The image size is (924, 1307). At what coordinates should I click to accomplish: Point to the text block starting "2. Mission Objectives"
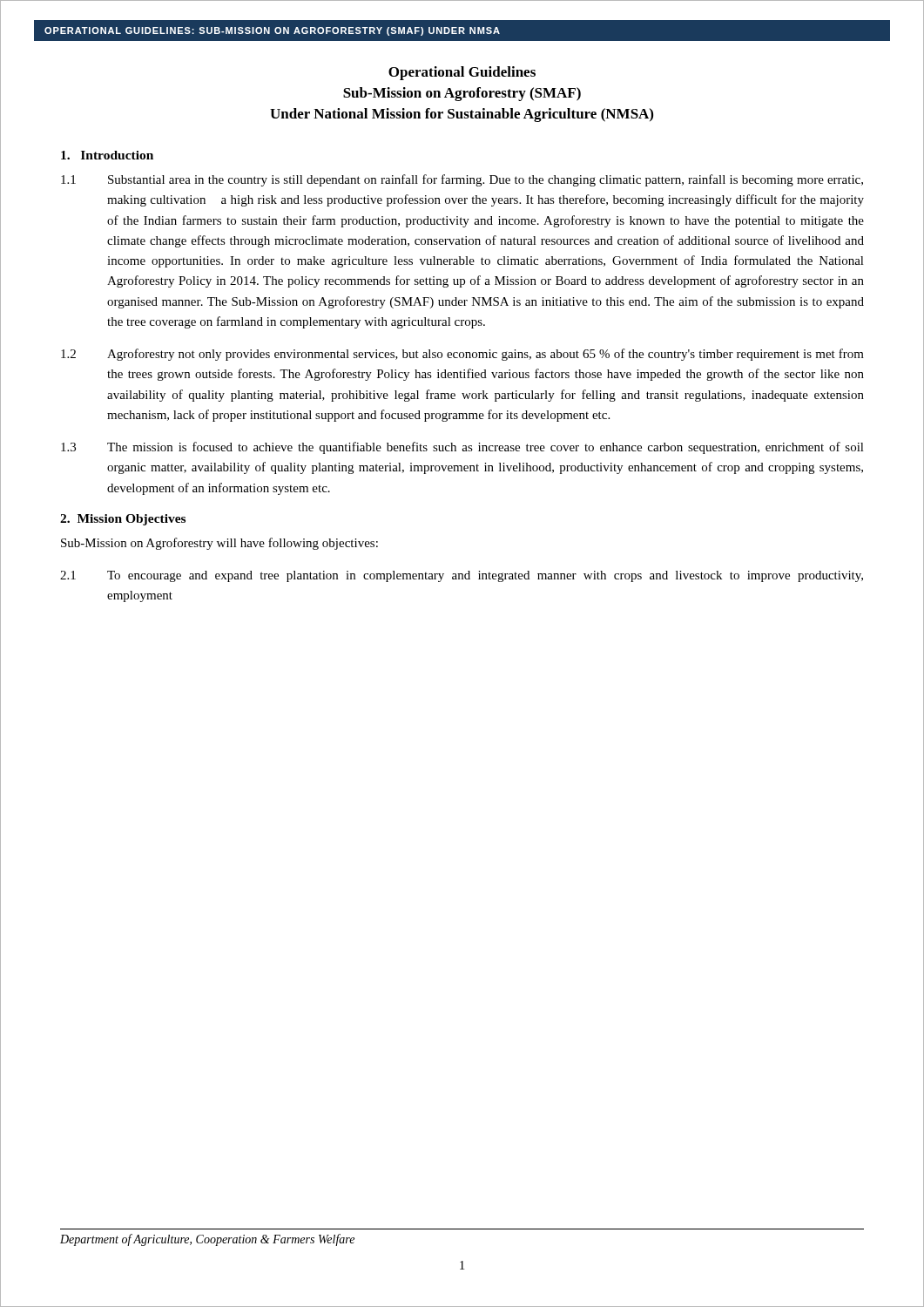[x=123, y=518]
